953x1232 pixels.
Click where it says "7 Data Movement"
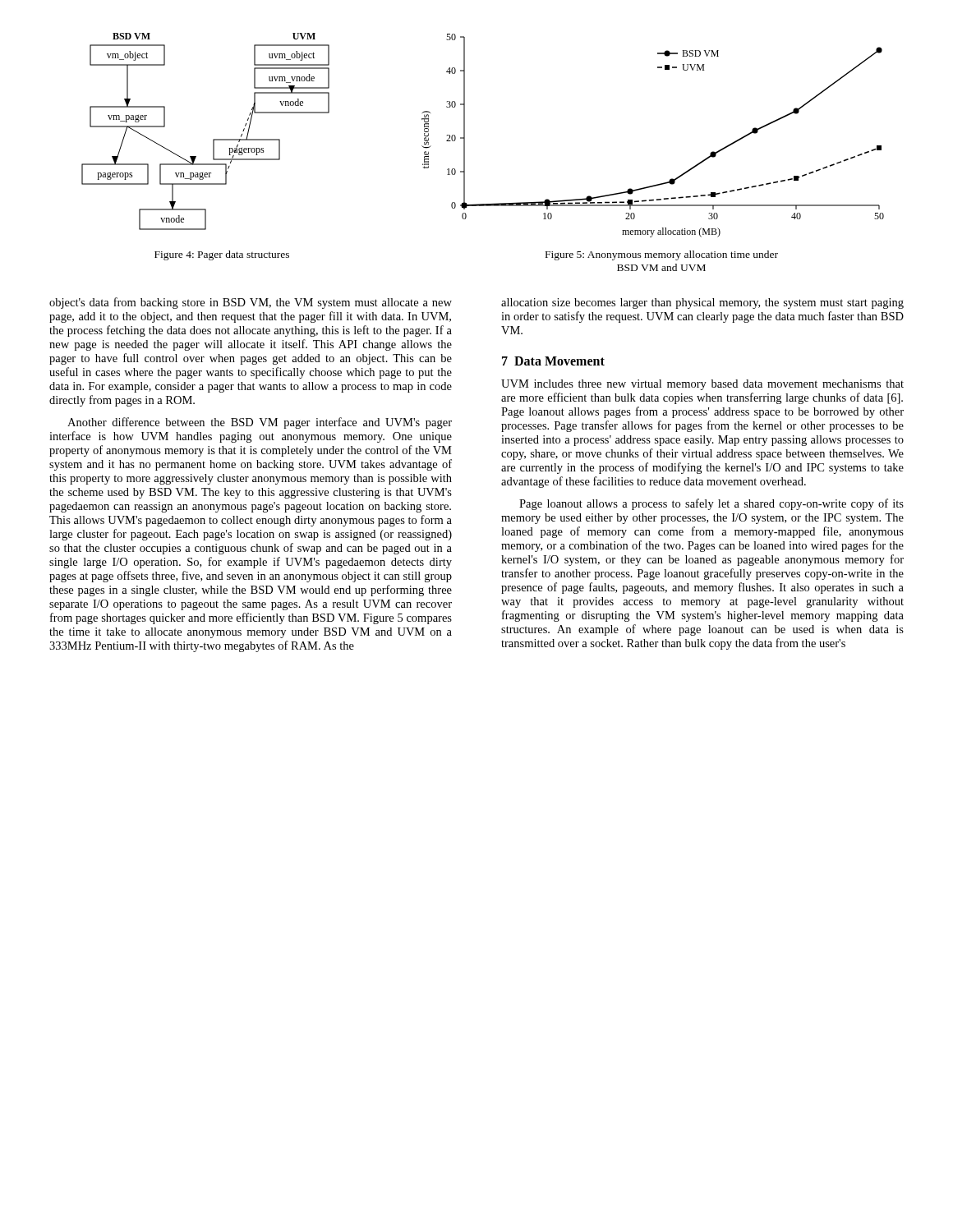[553, 361]
